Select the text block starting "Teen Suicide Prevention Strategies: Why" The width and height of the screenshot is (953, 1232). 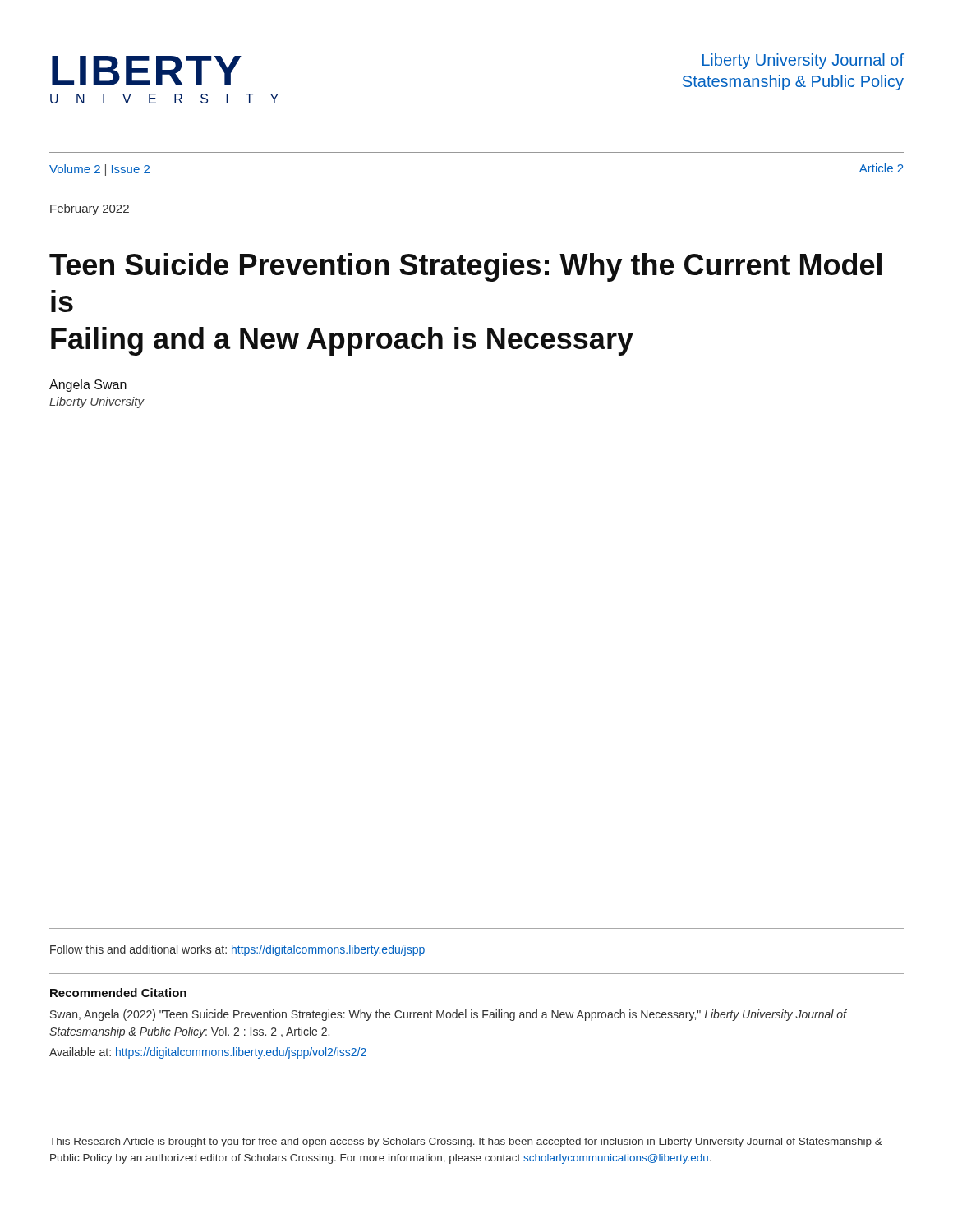click(465, 267)
